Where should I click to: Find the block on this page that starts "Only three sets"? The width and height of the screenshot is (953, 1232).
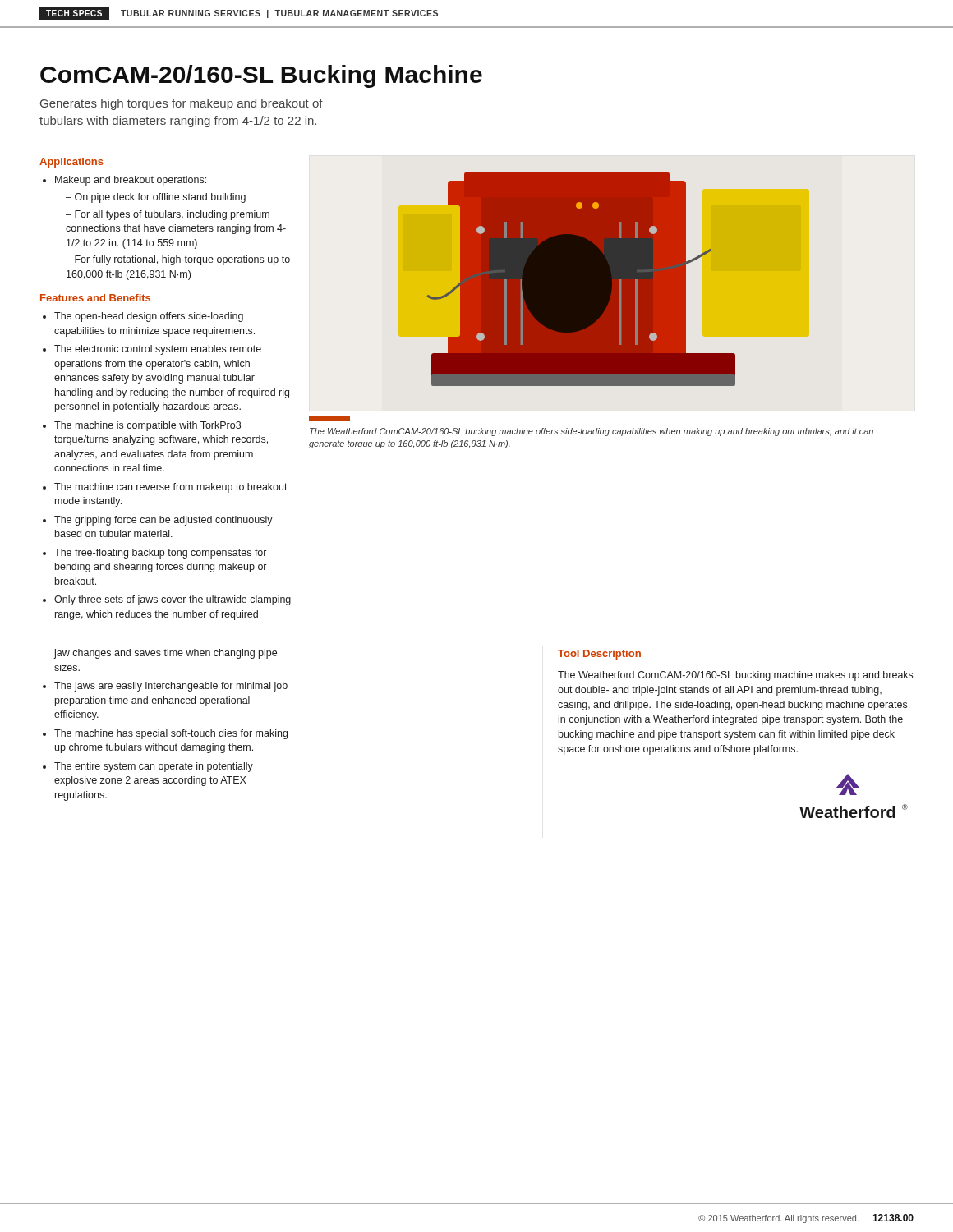174,607
